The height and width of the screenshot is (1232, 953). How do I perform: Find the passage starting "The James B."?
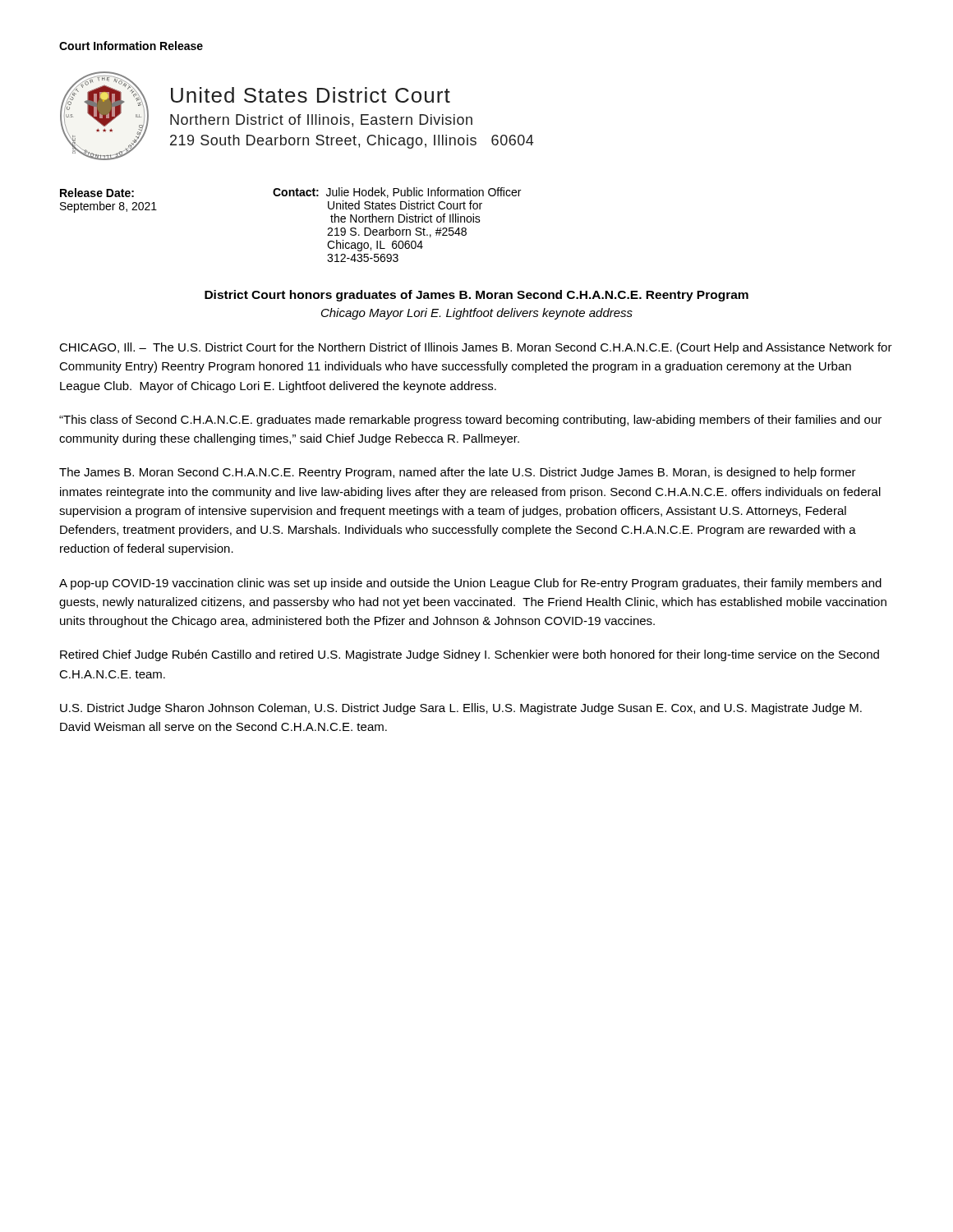click(x=470, y=510)
